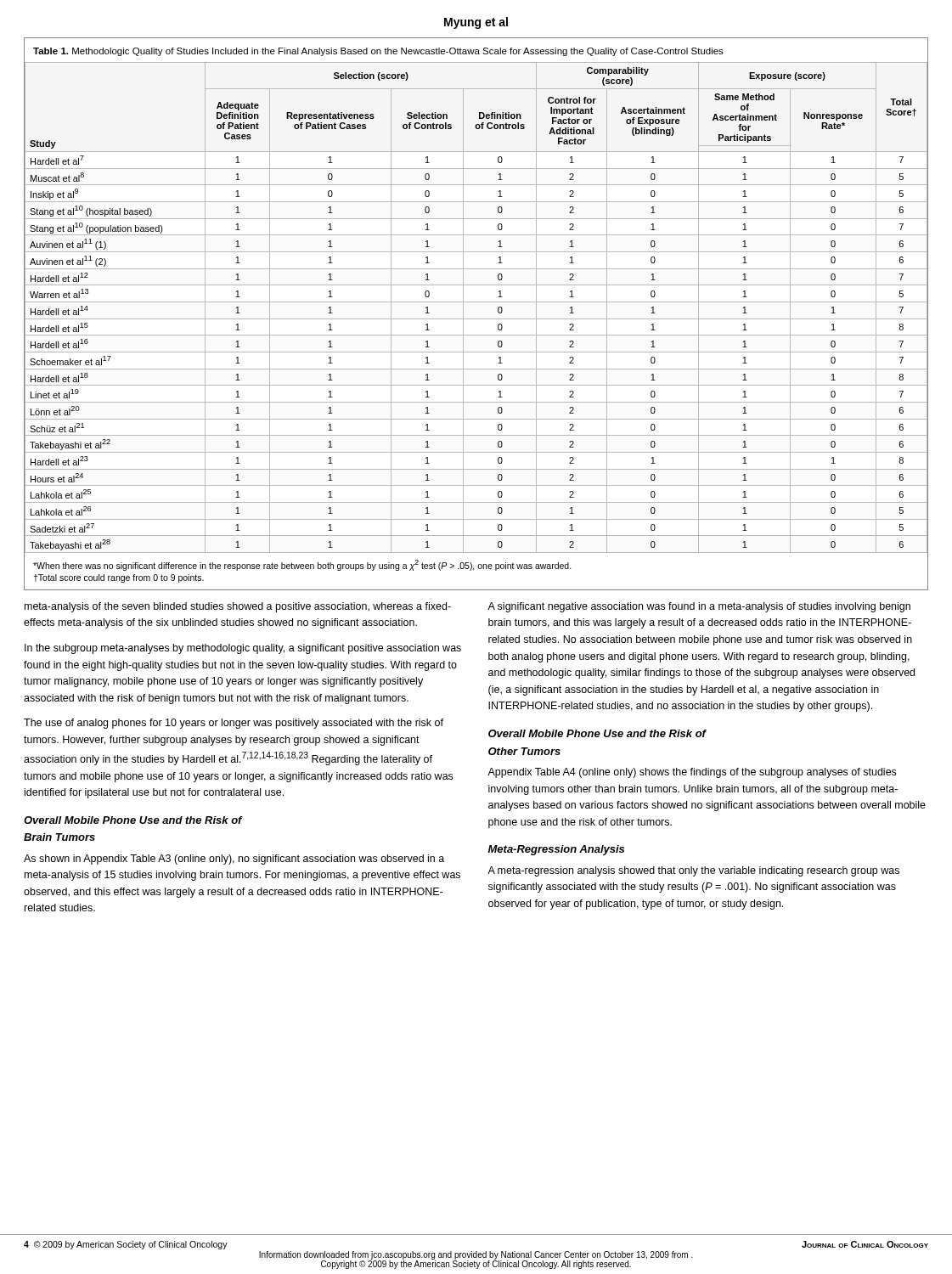Locate the section header that reads "Meta-Regression Analysis"
Image resolution: width=952 pixels, height=1274 pixels.
[x=556, y=849]
